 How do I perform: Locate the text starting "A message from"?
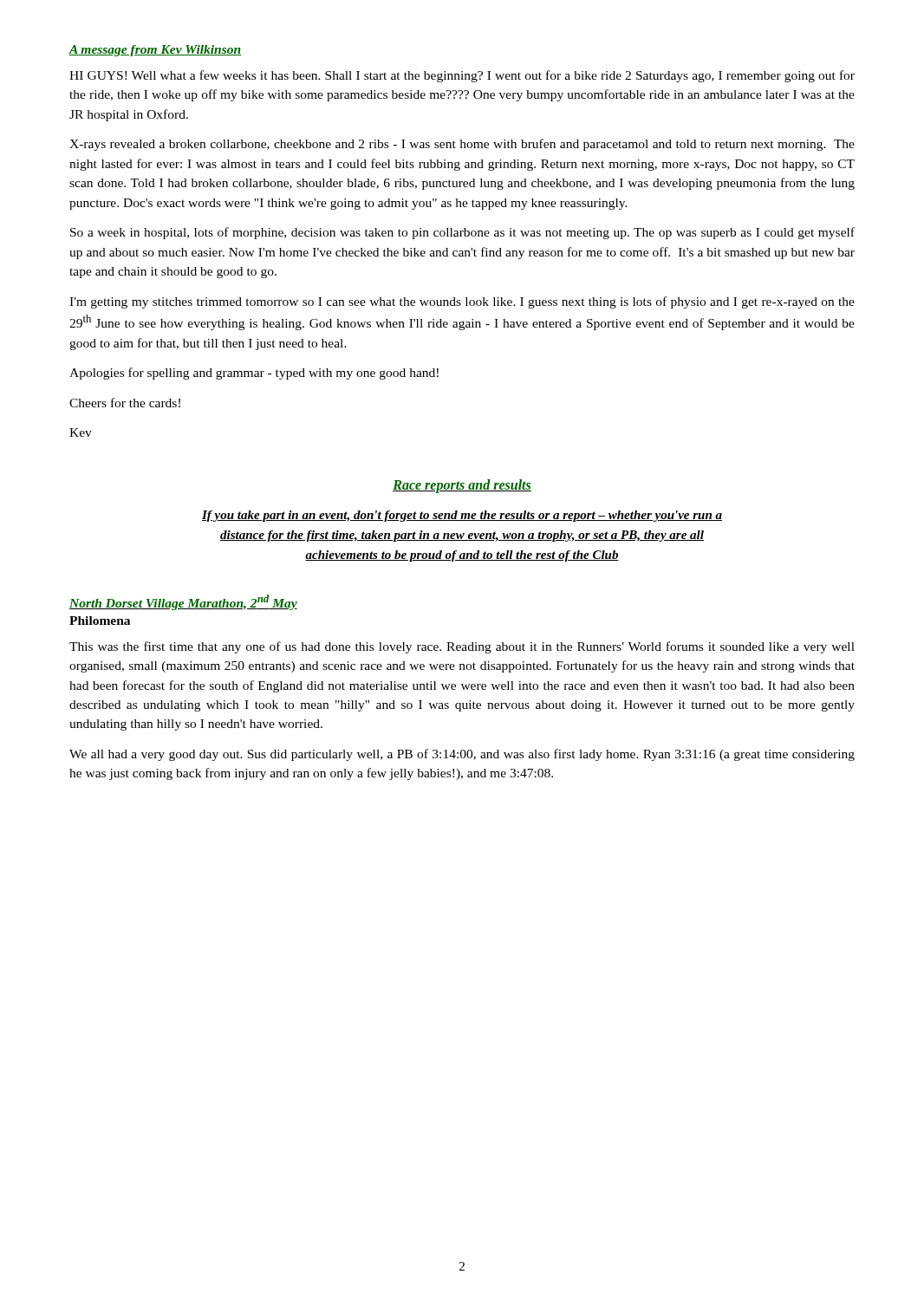tap(155, 49)
